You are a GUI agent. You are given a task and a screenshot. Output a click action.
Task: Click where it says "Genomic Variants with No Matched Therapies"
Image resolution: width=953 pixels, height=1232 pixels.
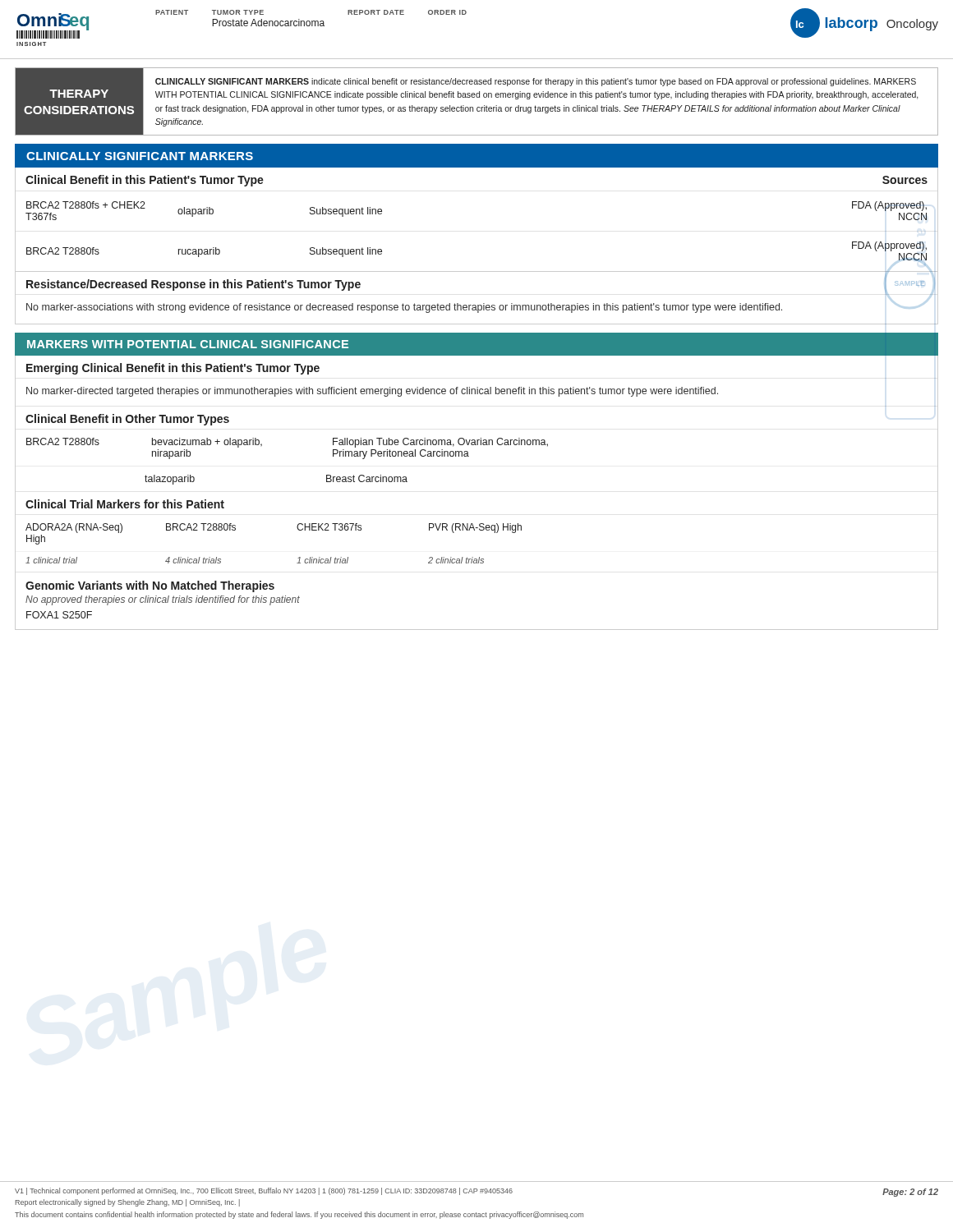[x=150, y=585]
